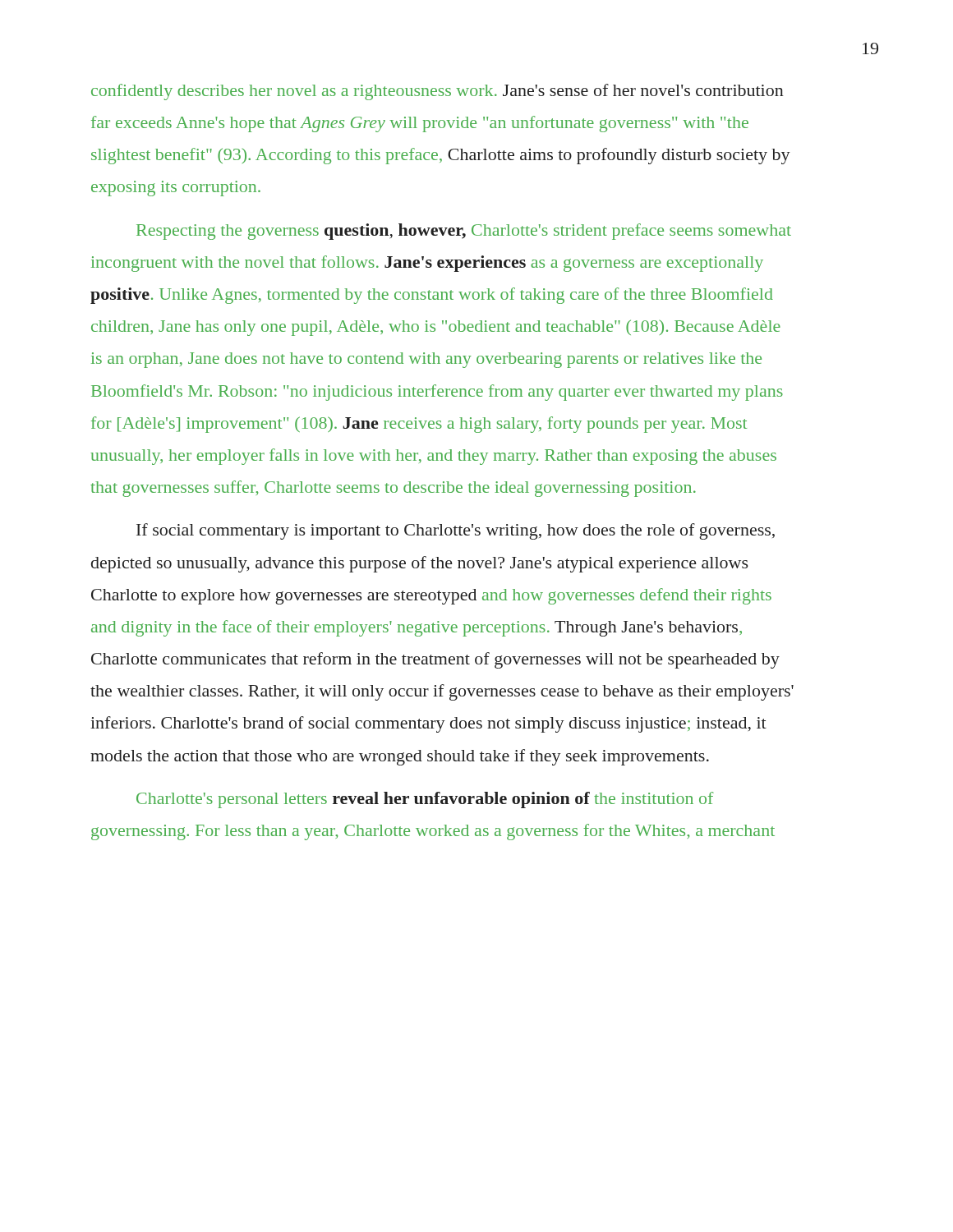953x1232 pixels.
Task: Click on the text block with the text "If social commentary is"
Action: click(442, 642)
